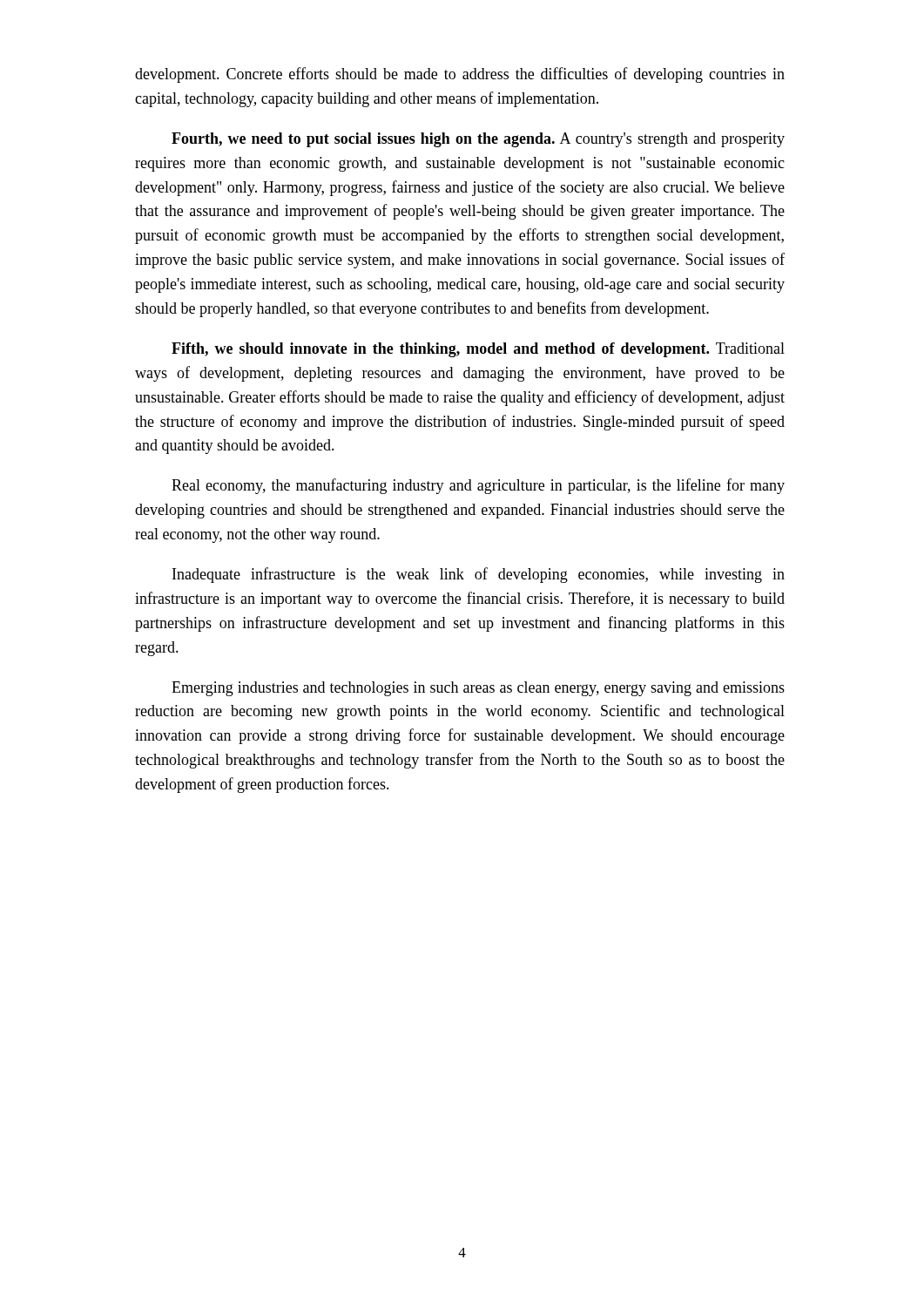This screenshot has height=1307, width=924.
Task: Select the block starting "development. Concrete efforts should be made to"
Action: coord(460,430)
